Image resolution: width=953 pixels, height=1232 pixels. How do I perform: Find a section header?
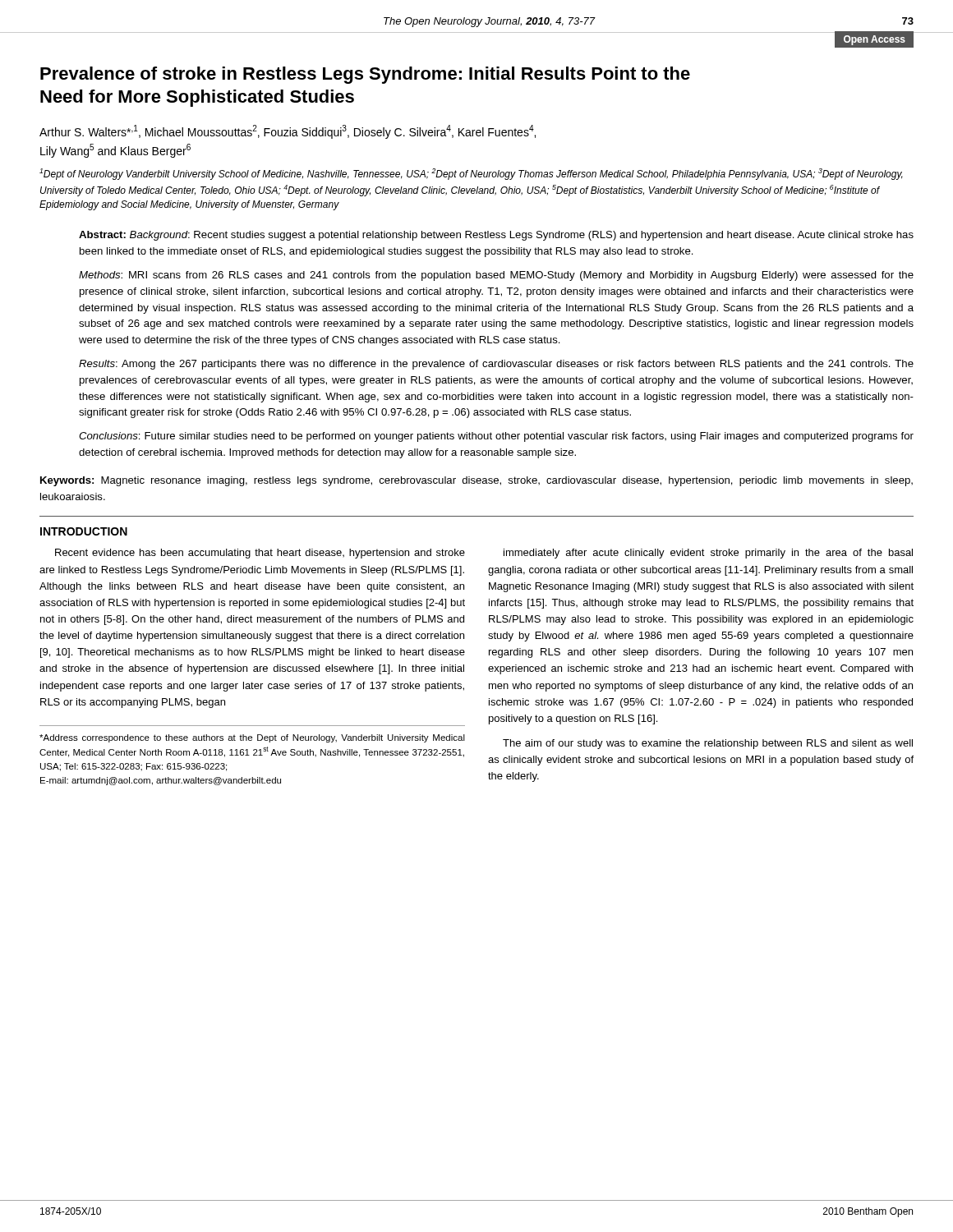pos(84,532)
